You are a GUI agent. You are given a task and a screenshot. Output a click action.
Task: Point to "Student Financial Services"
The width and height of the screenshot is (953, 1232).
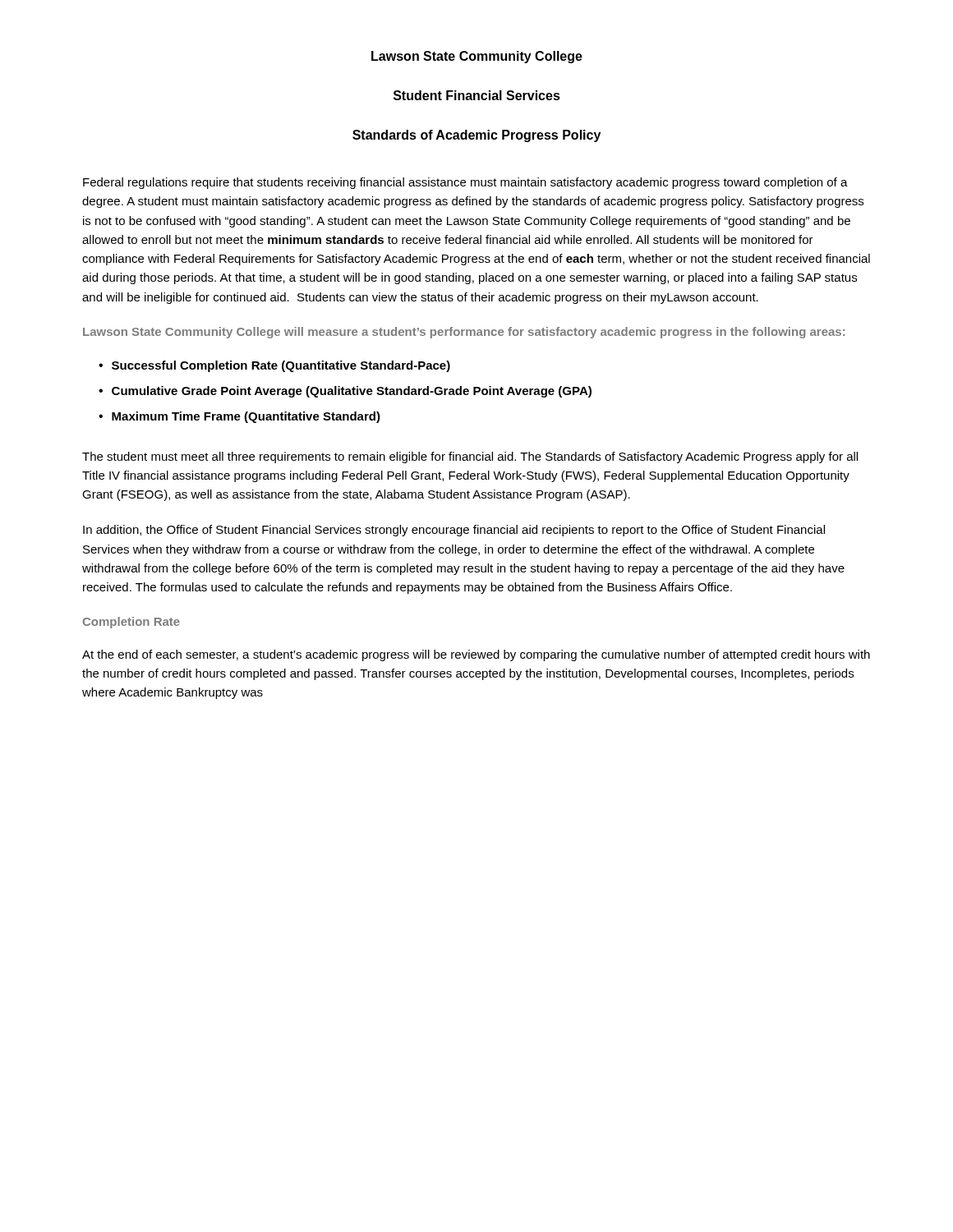click(476, 96)
